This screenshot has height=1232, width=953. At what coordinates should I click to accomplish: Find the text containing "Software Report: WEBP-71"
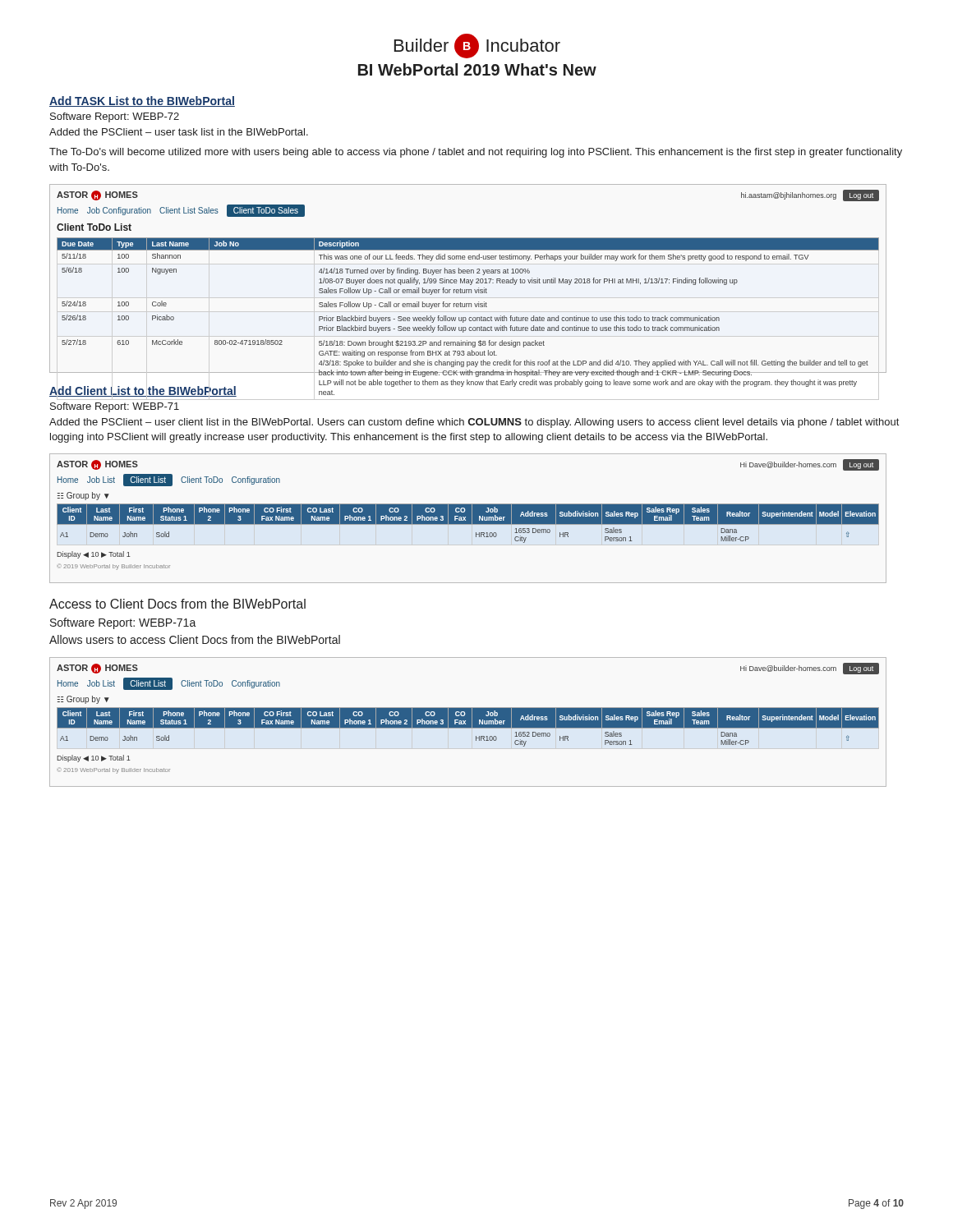114,406
